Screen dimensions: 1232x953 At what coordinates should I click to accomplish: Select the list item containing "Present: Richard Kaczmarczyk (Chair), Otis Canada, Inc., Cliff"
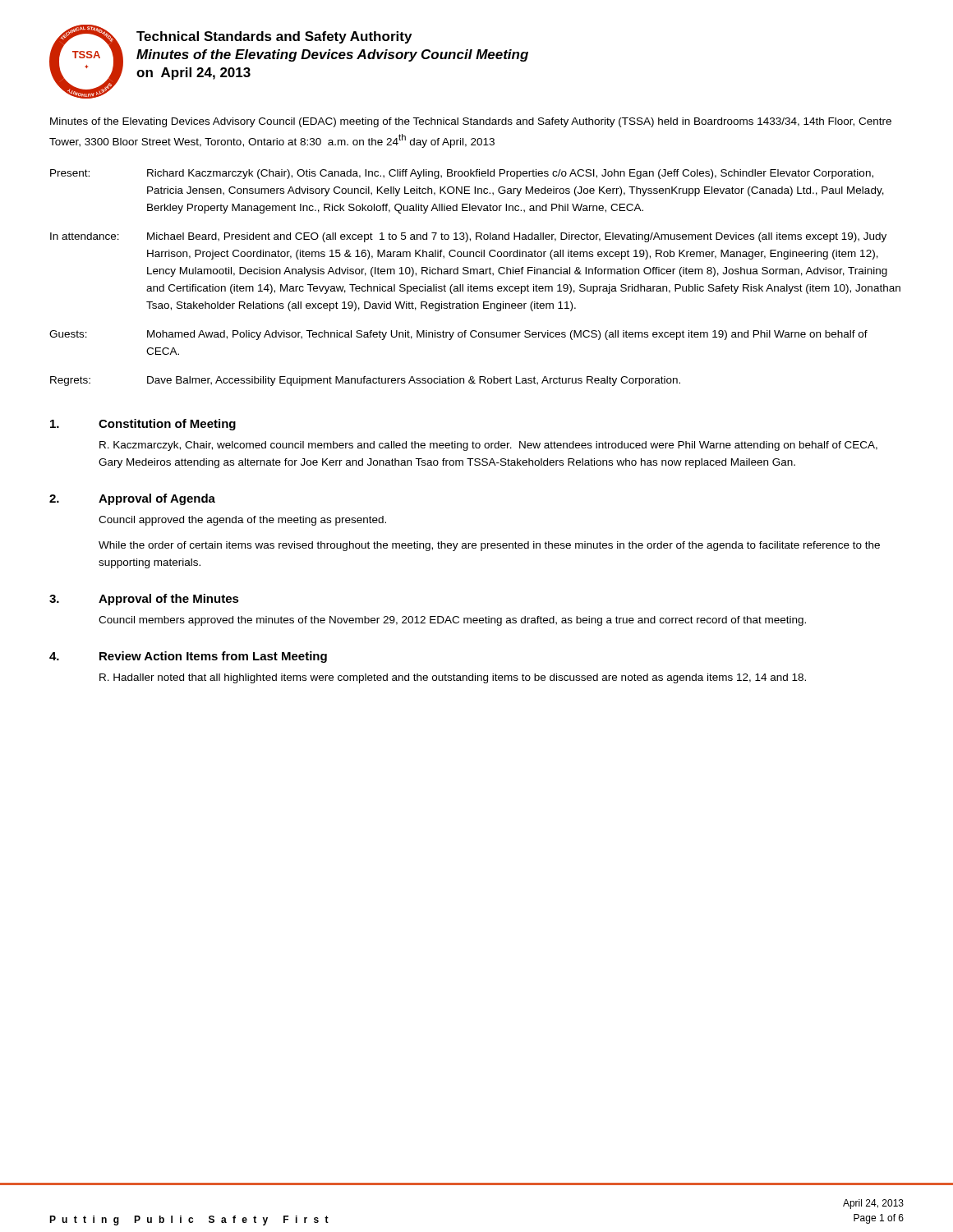[x=476, y=194]
